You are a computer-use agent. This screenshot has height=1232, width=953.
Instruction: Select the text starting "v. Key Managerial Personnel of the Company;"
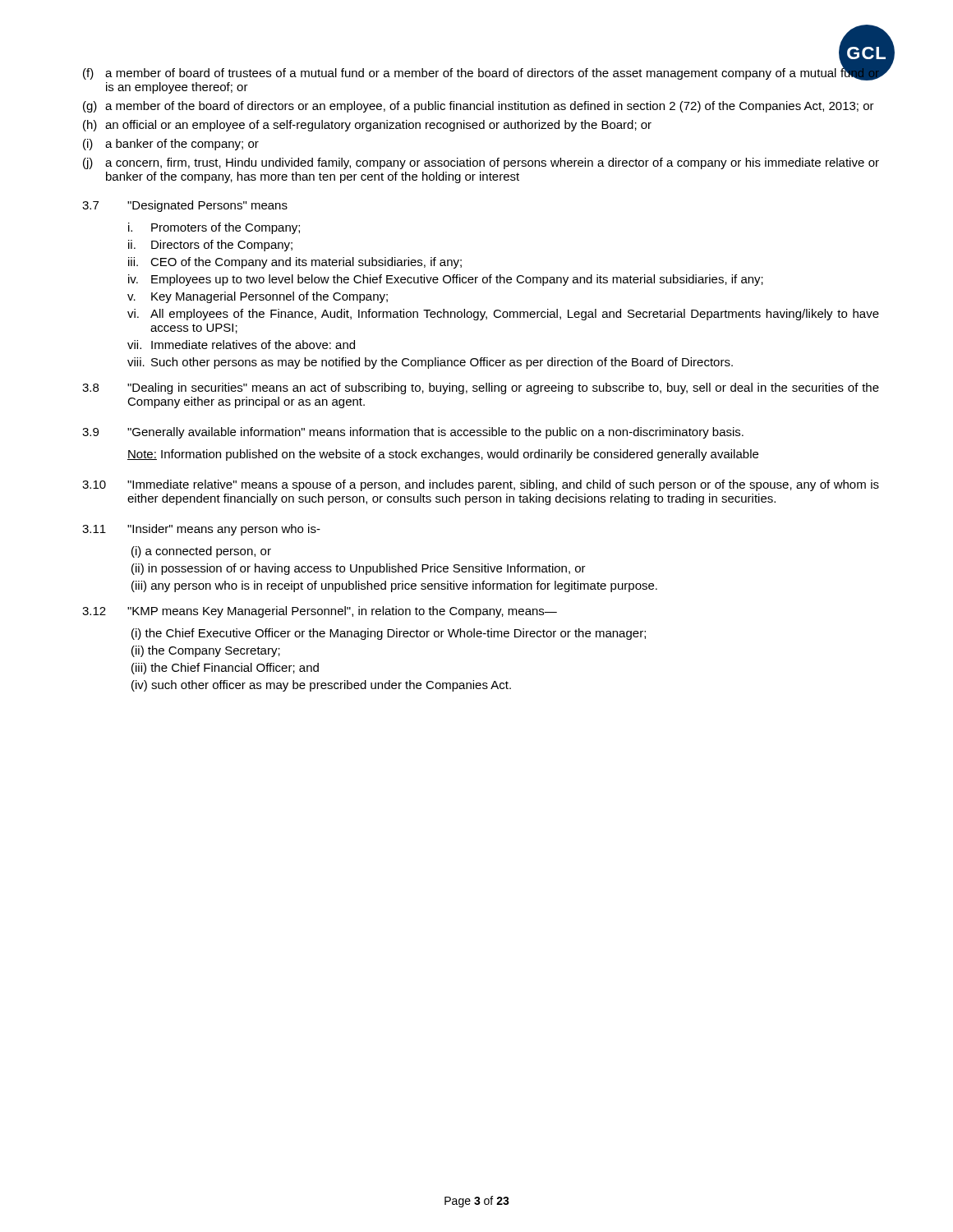(258, 297)
